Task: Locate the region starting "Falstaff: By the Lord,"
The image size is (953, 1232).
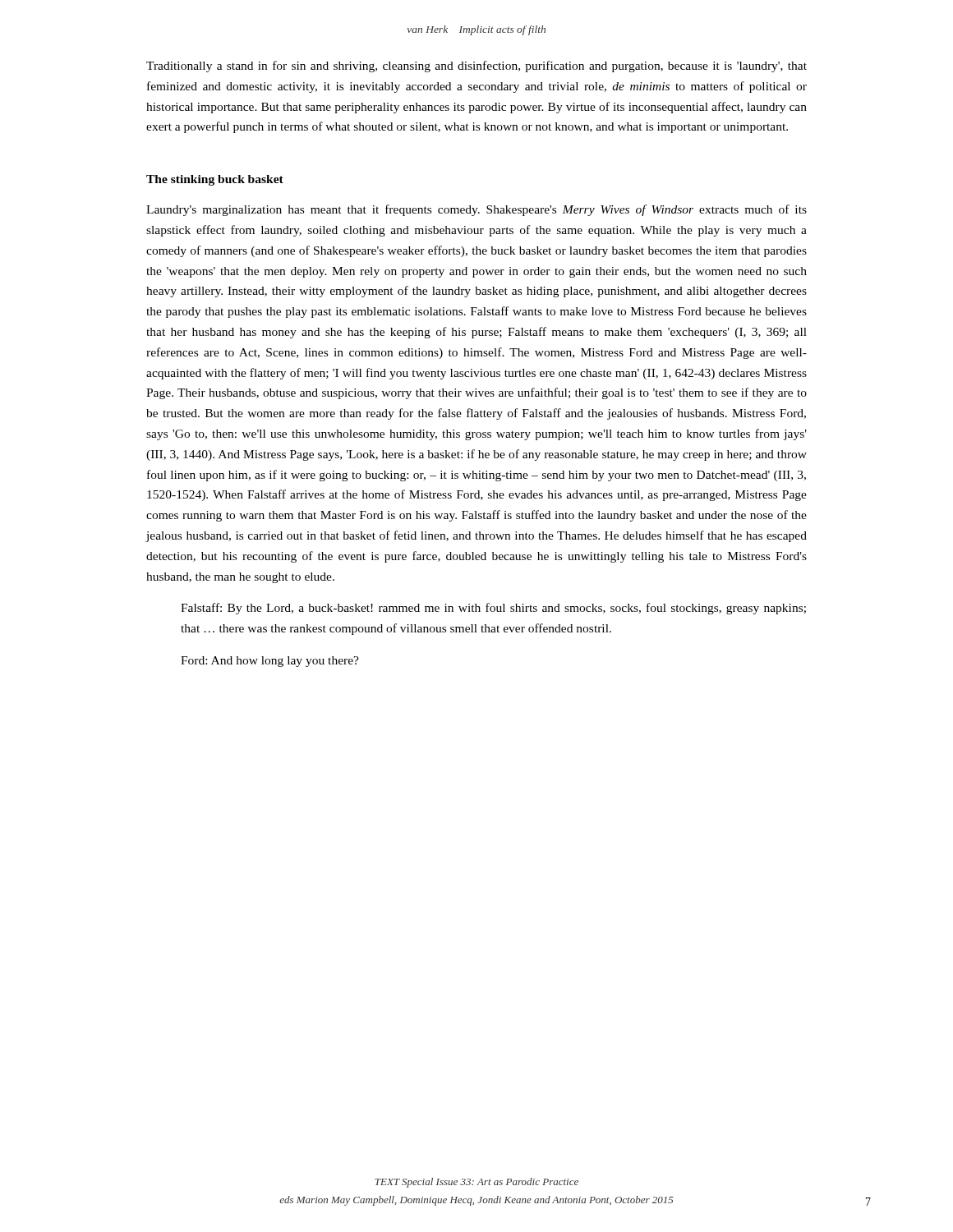Action: click(494, 618)
